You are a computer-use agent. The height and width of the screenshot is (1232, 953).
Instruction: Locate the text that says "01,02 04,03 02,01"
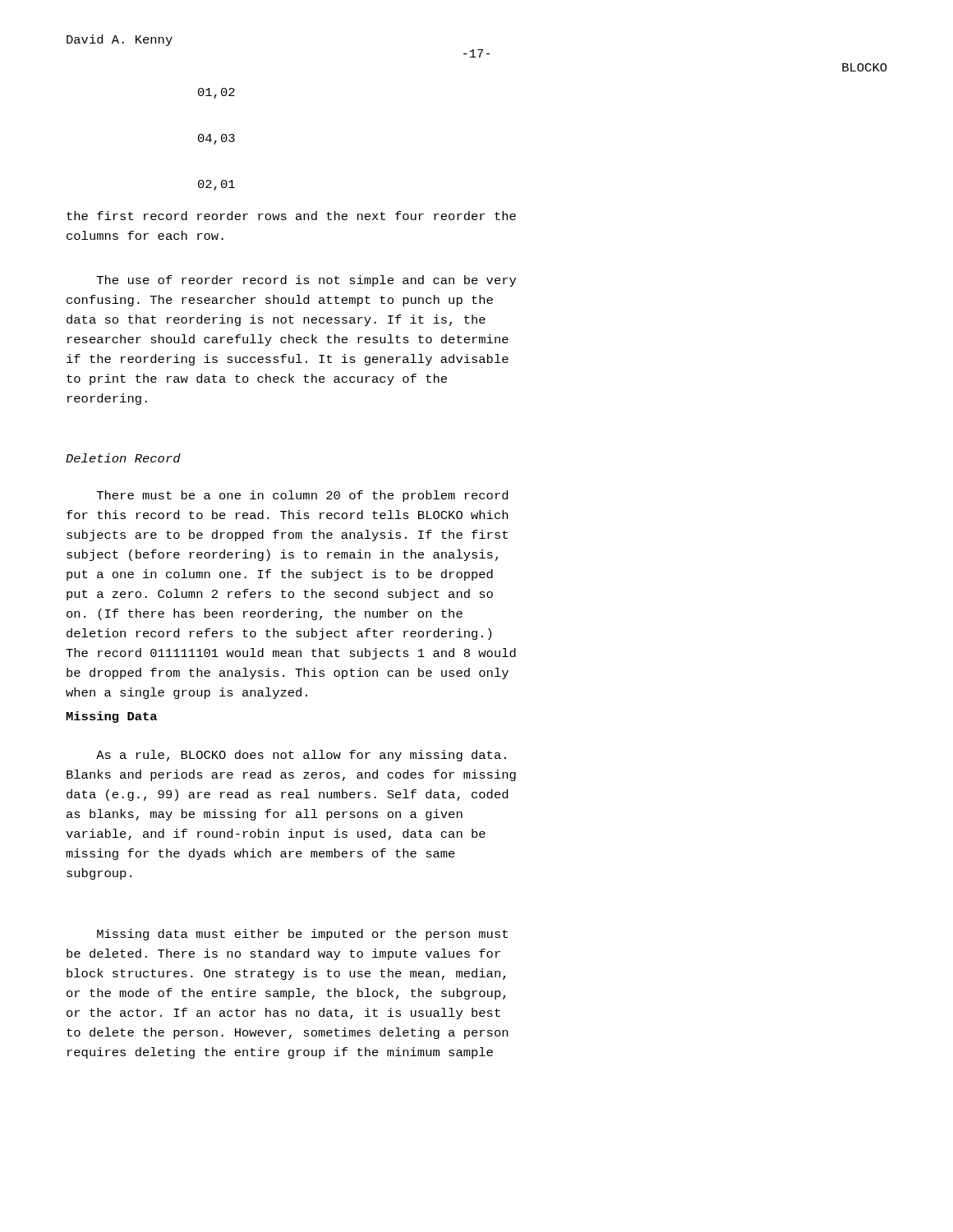(x=216, y=139)
